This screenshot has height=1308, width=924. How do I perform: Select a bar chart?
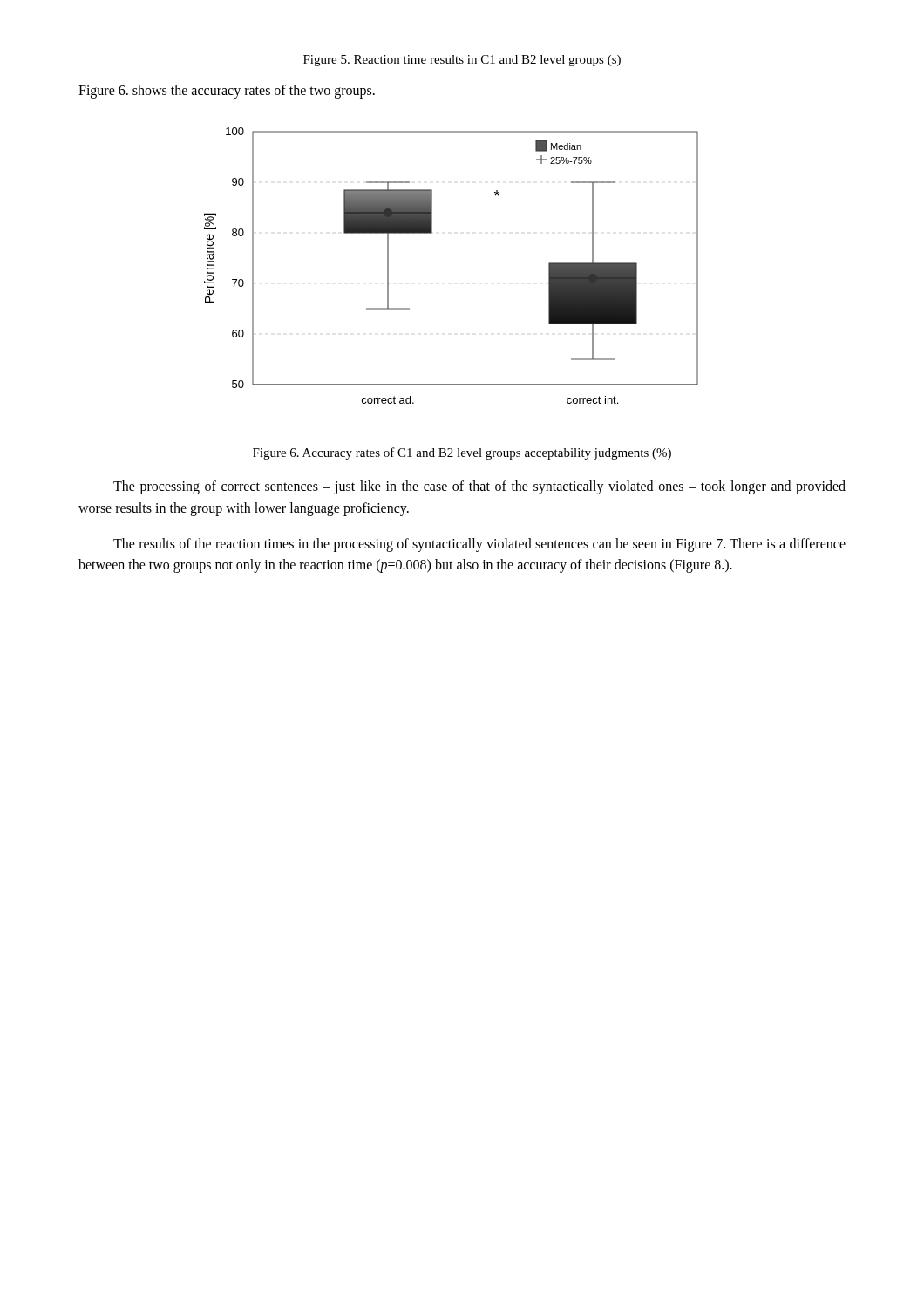[x=462, y=276]
